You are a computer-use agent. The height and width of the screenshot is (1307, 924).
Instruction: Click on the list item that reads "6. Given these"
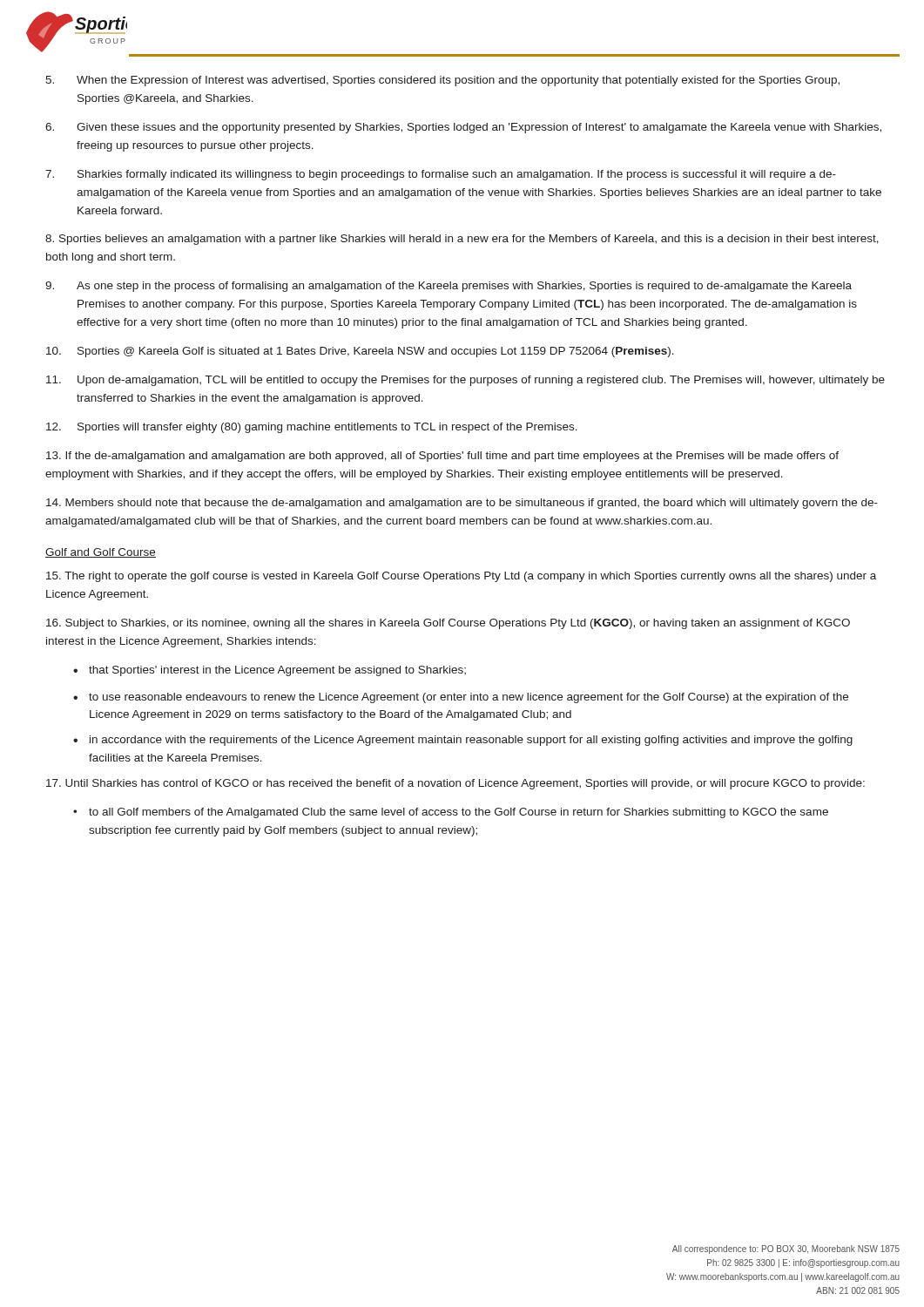click(465, 137)
